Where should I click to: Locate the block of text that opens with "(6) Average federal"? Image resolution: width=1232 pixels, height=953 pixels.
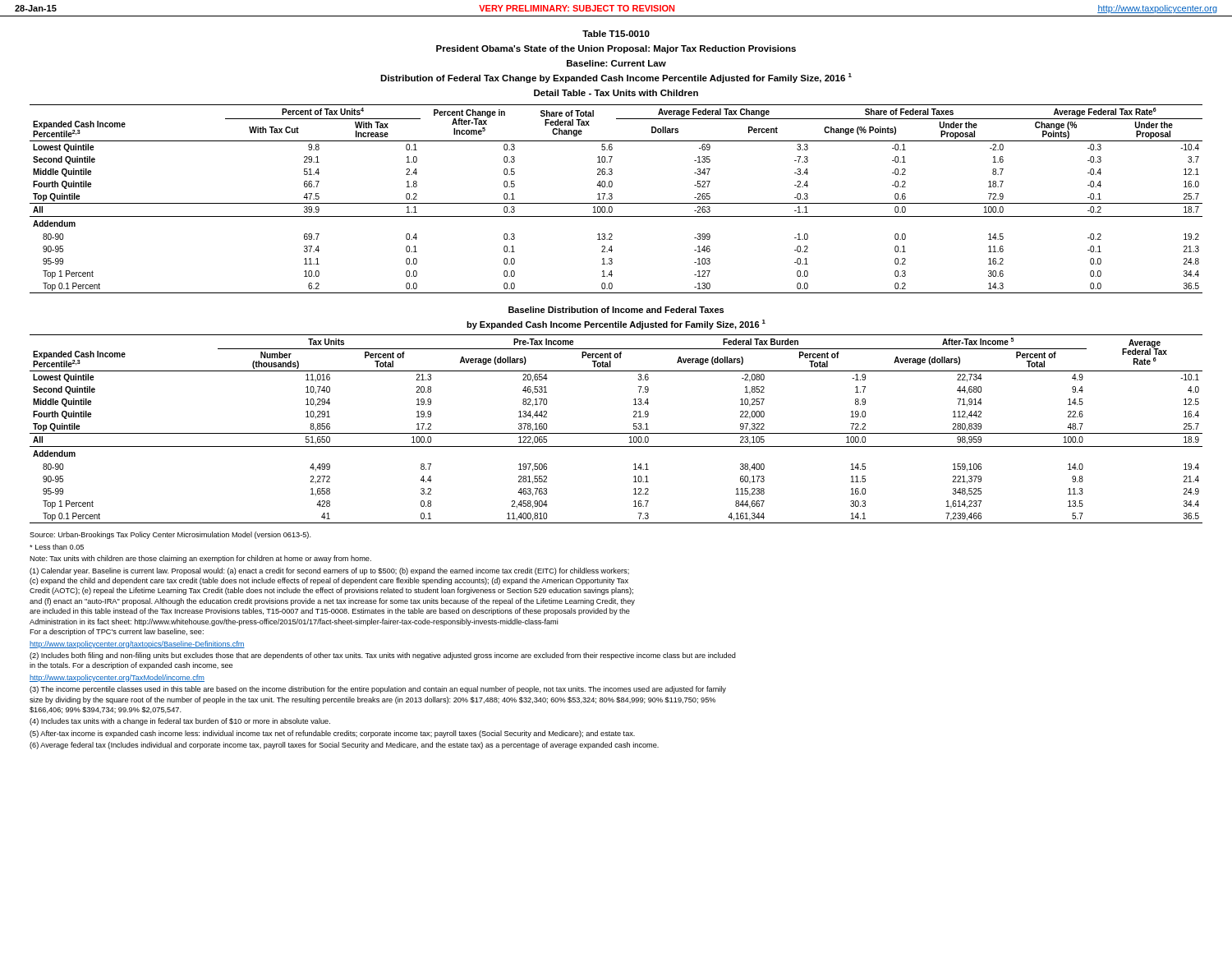(344, 745)
